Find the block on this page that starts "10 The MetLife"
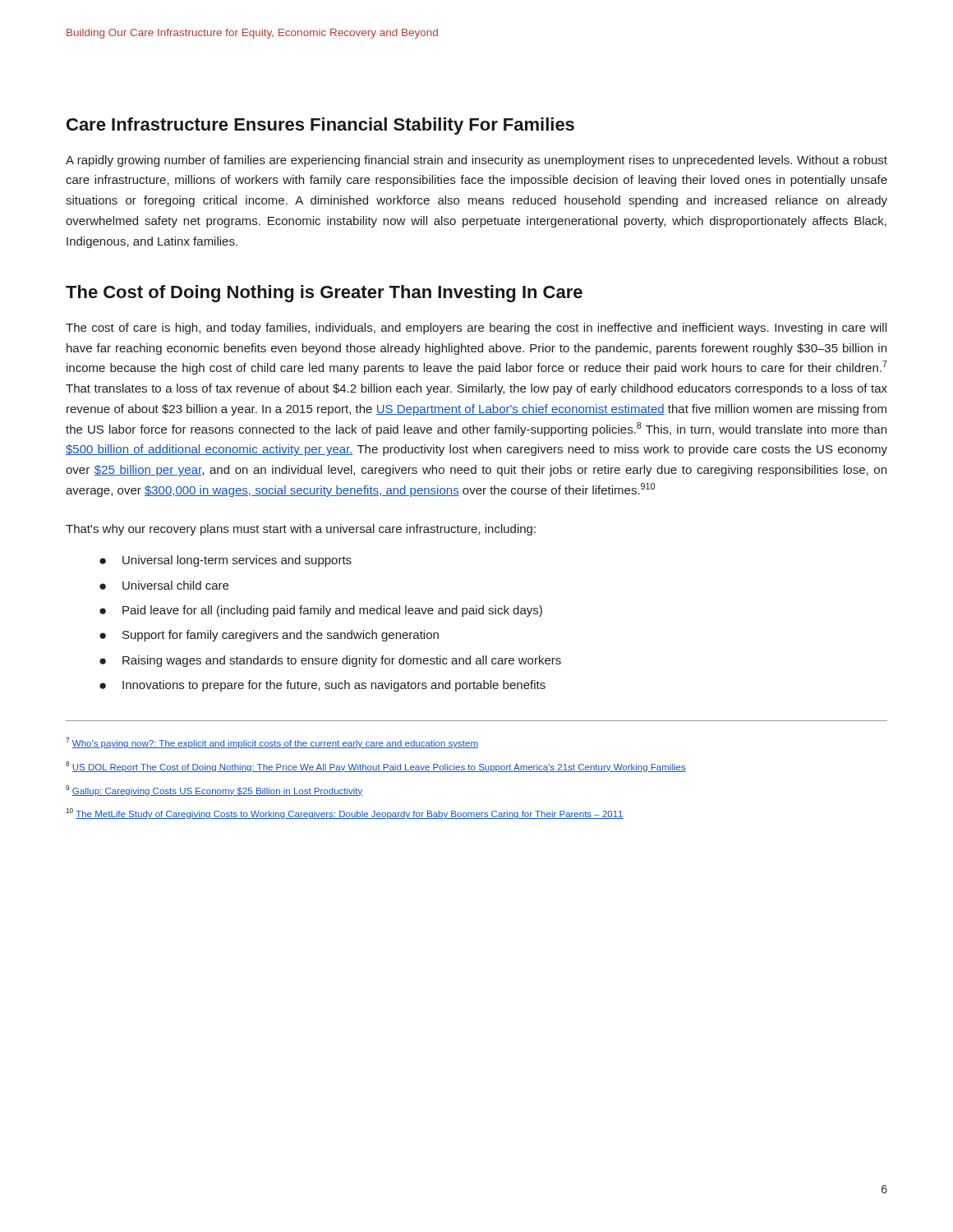The height and width of the screenshot is (1232, 953). (476, 815)
